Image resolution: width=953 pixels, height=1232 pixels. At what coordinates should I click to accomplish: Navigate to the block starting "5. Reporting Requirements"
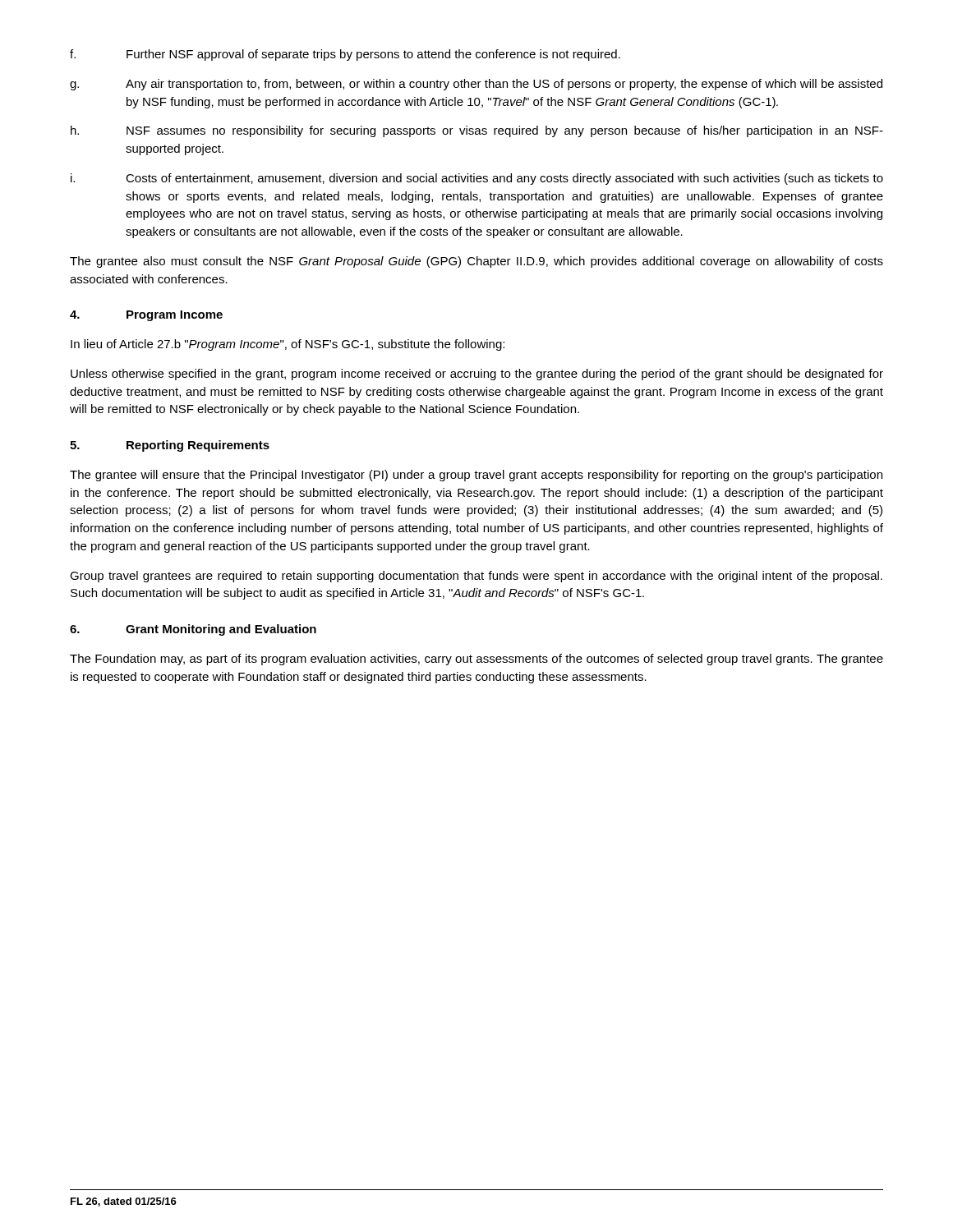pos(170,445)
